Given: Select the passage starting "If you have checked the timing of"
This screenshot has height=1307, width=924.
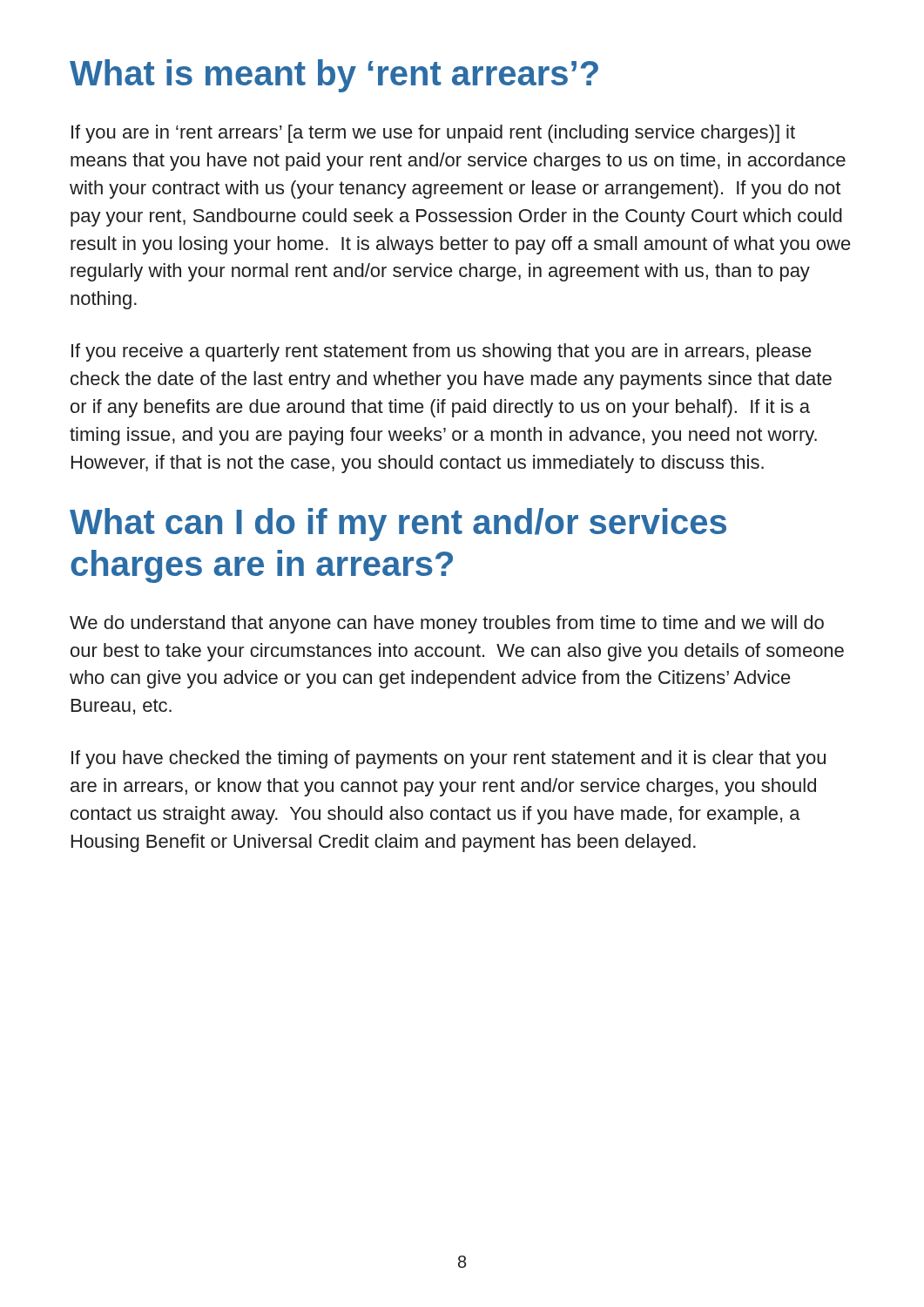Looking at the screenshot, I should [462, 800].
